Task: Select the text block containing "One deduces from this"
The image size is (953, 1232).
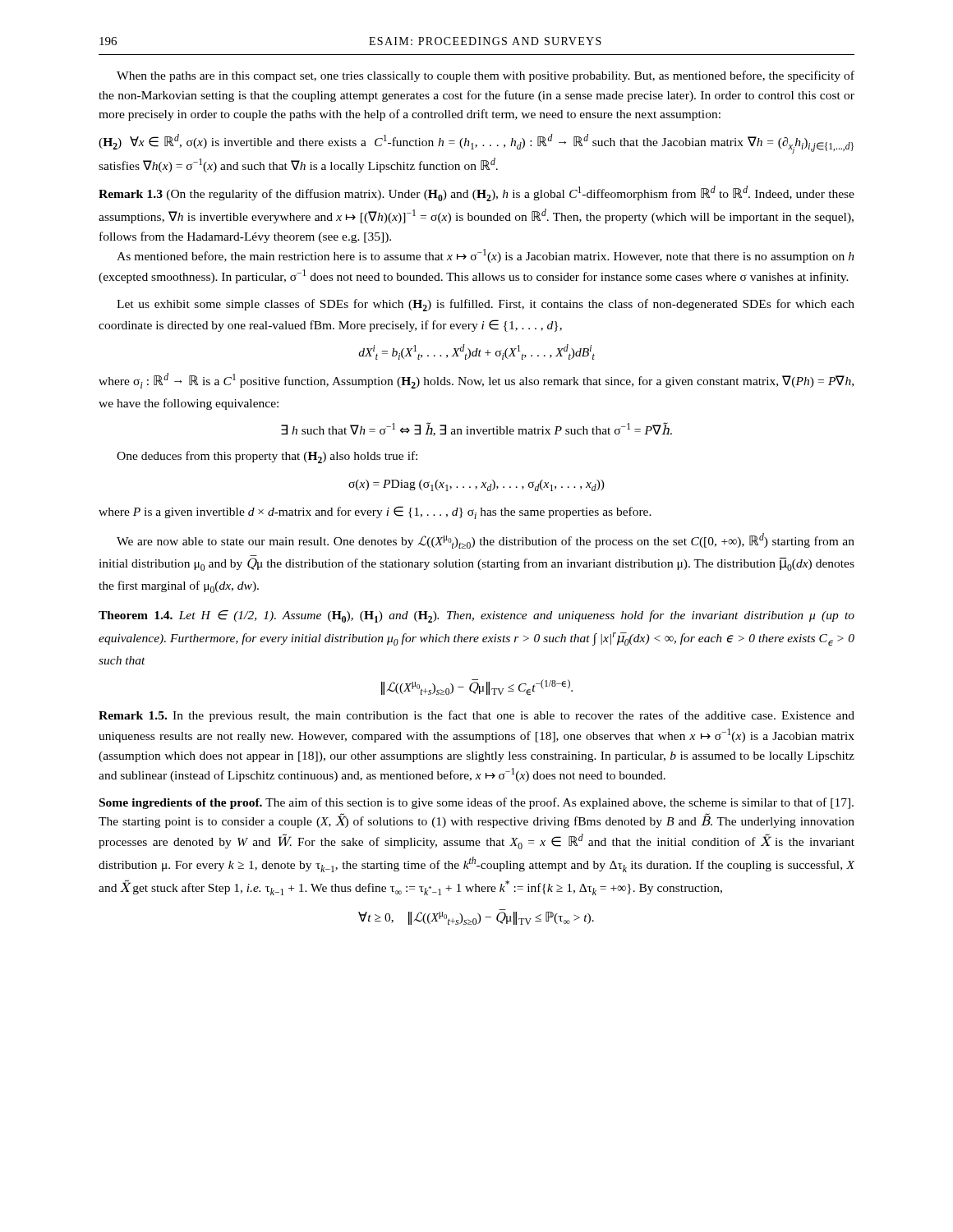Action: [268, 457]
